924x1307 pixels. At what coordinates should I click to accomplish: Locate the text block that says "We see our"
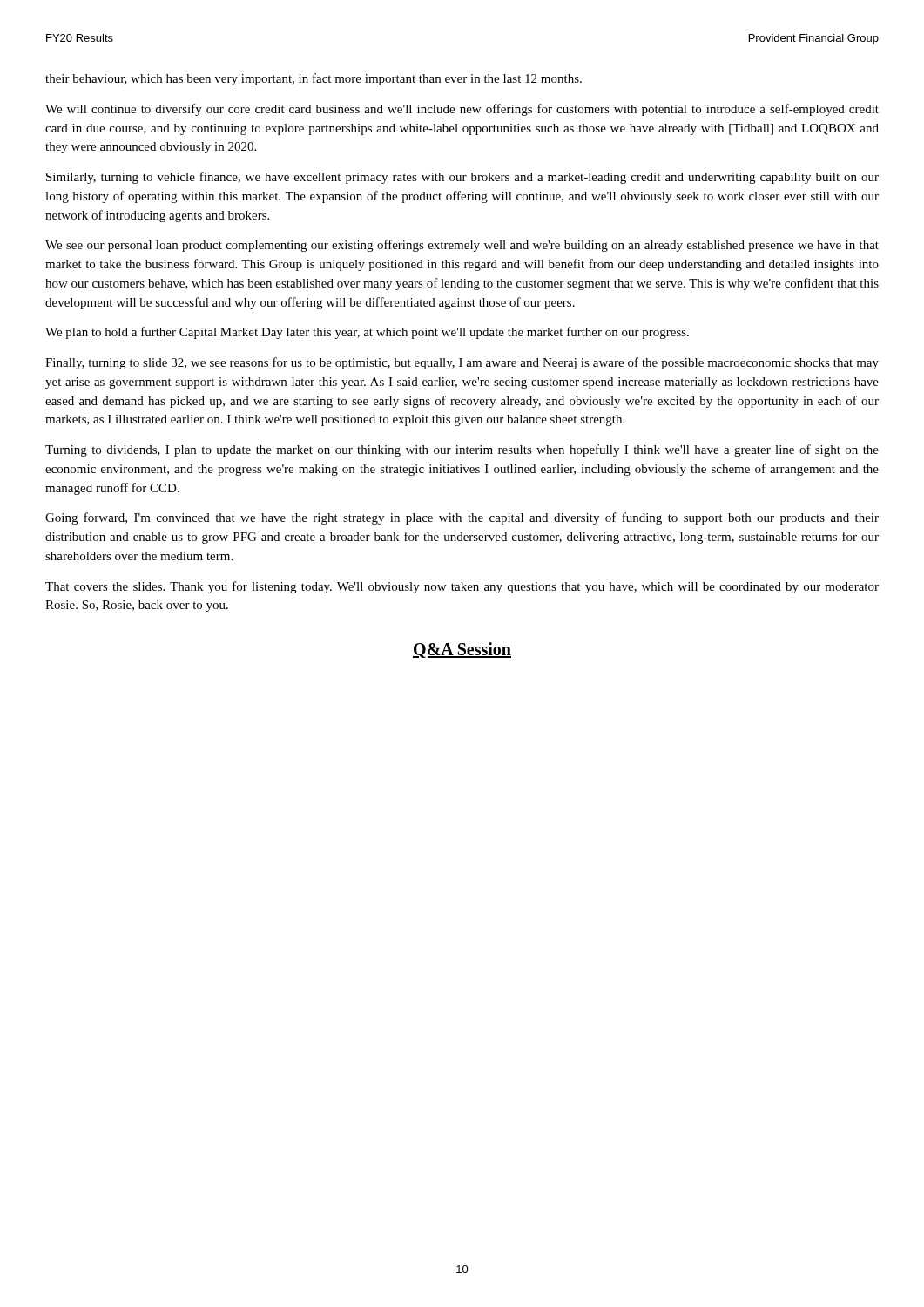[x=462, y=273]
